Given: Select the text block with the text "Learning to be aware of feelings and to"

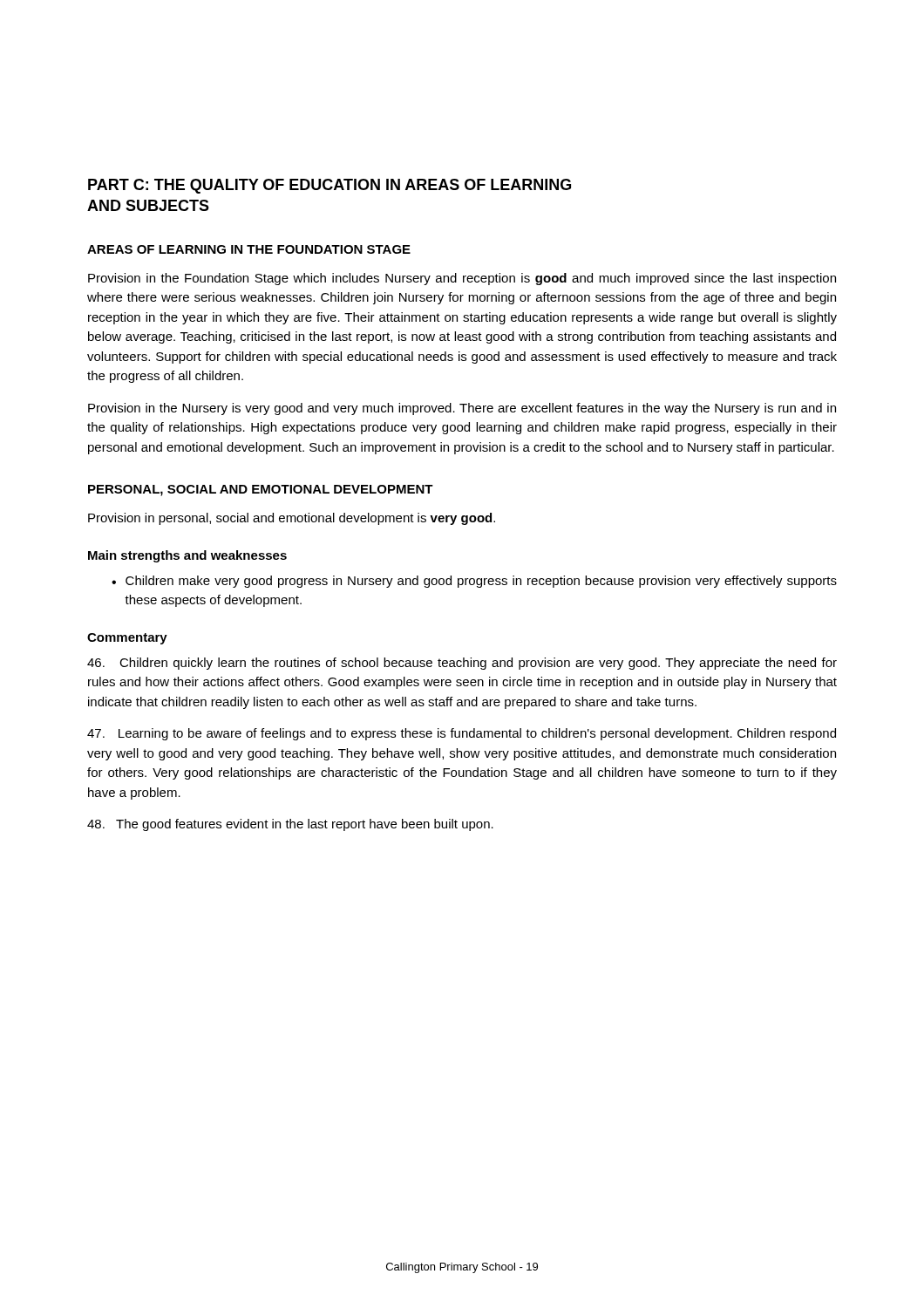Looking at the screenshot, I should [462, 762].
